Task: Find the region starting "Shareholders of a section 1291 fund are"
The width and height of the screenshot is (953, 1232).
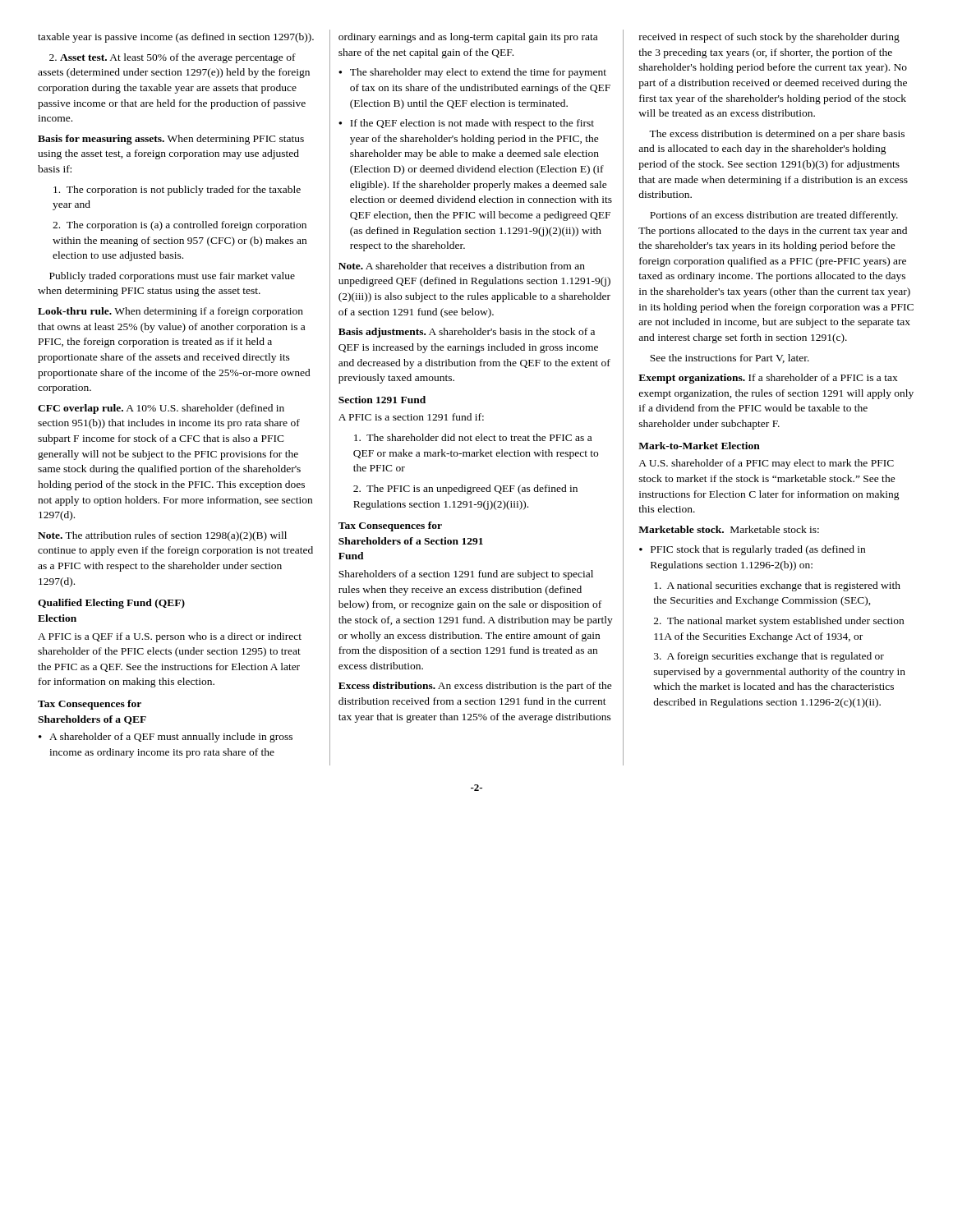Action: pyautogui.click(x=475, y=620)
